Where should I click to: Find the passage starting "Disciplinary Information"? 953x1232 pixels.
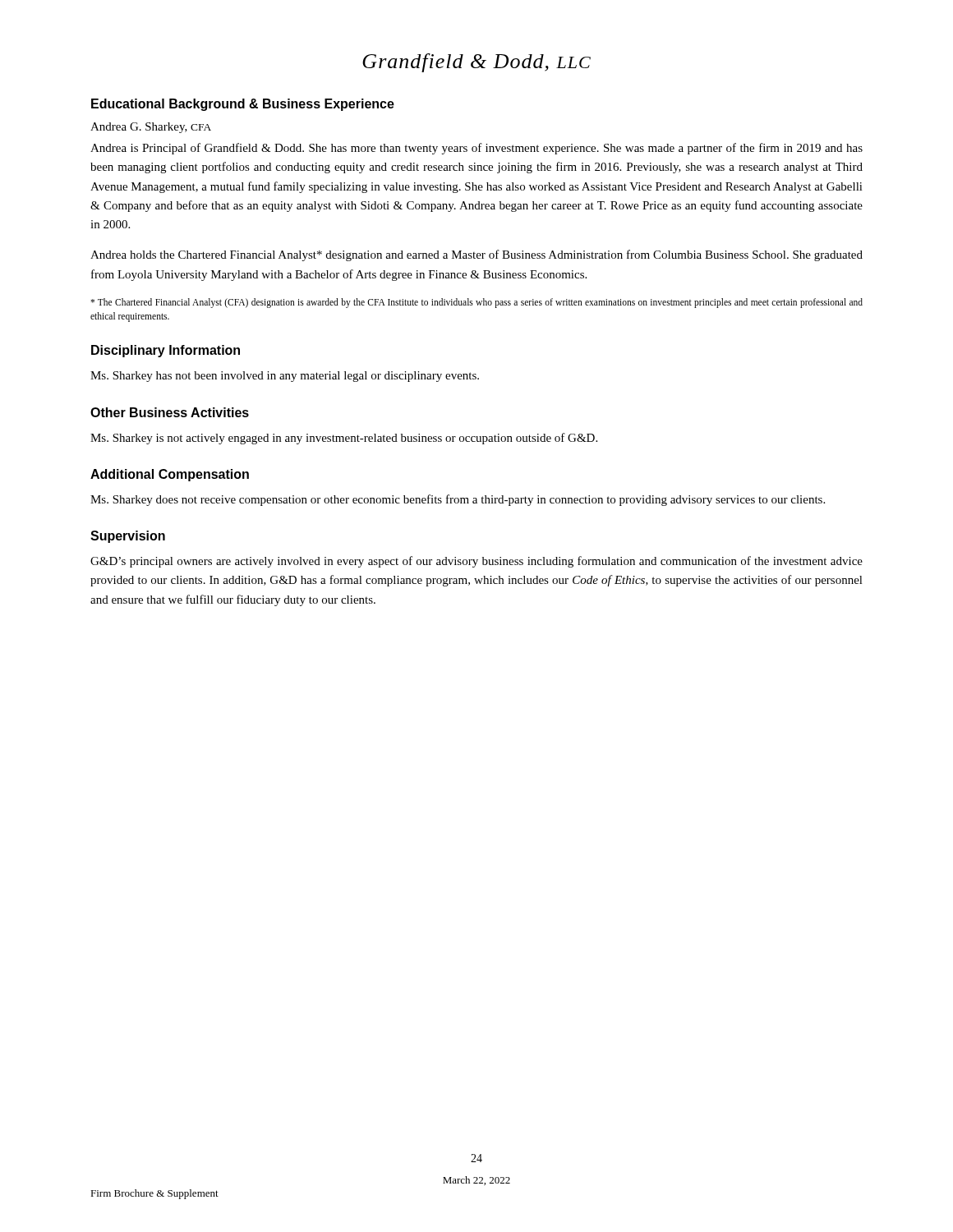tap(166, 351)
